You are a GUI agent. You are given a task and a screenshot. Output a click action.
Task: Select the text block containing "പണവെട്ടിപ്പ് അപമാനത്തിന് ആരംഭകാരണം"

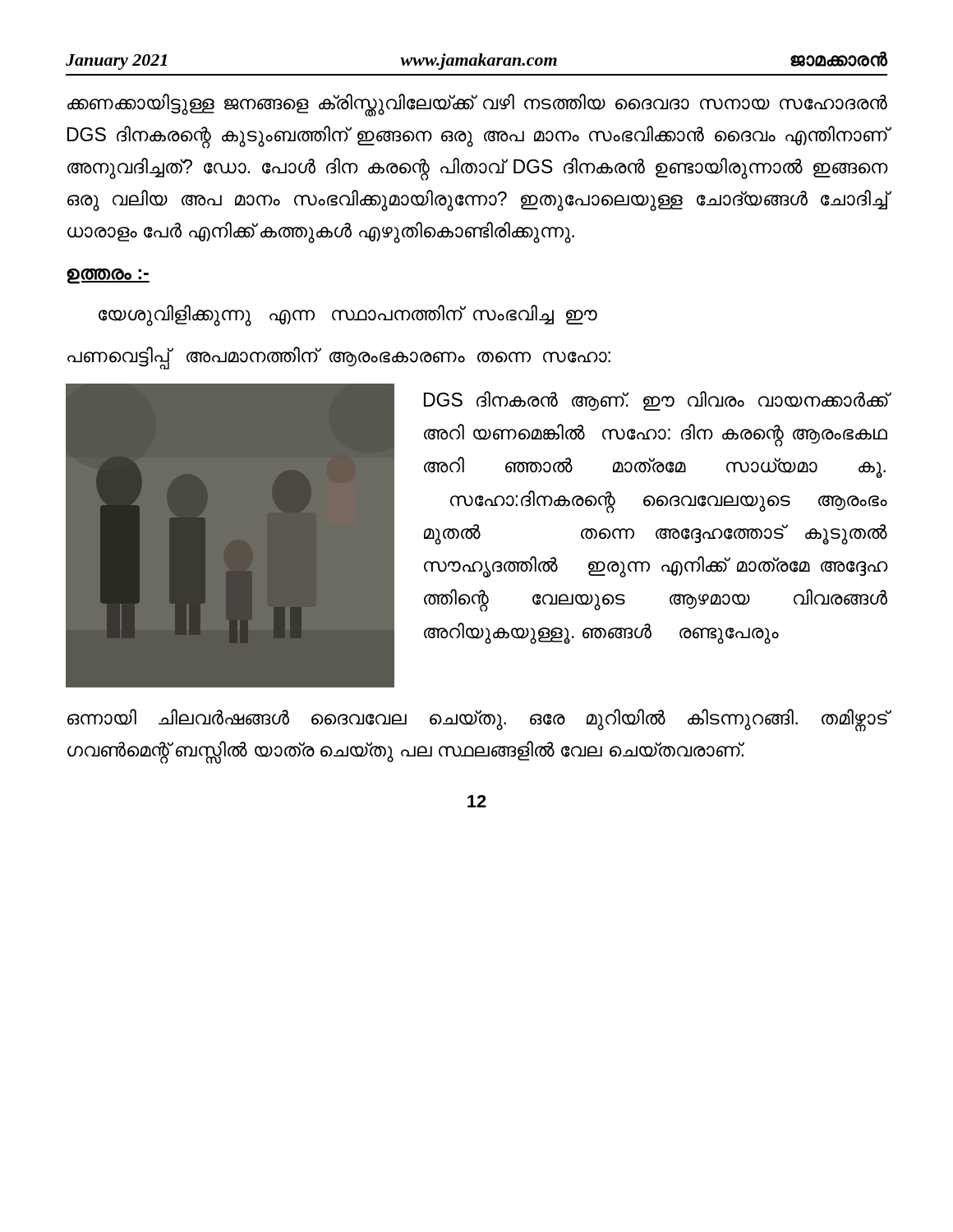[x=339, y=355]
